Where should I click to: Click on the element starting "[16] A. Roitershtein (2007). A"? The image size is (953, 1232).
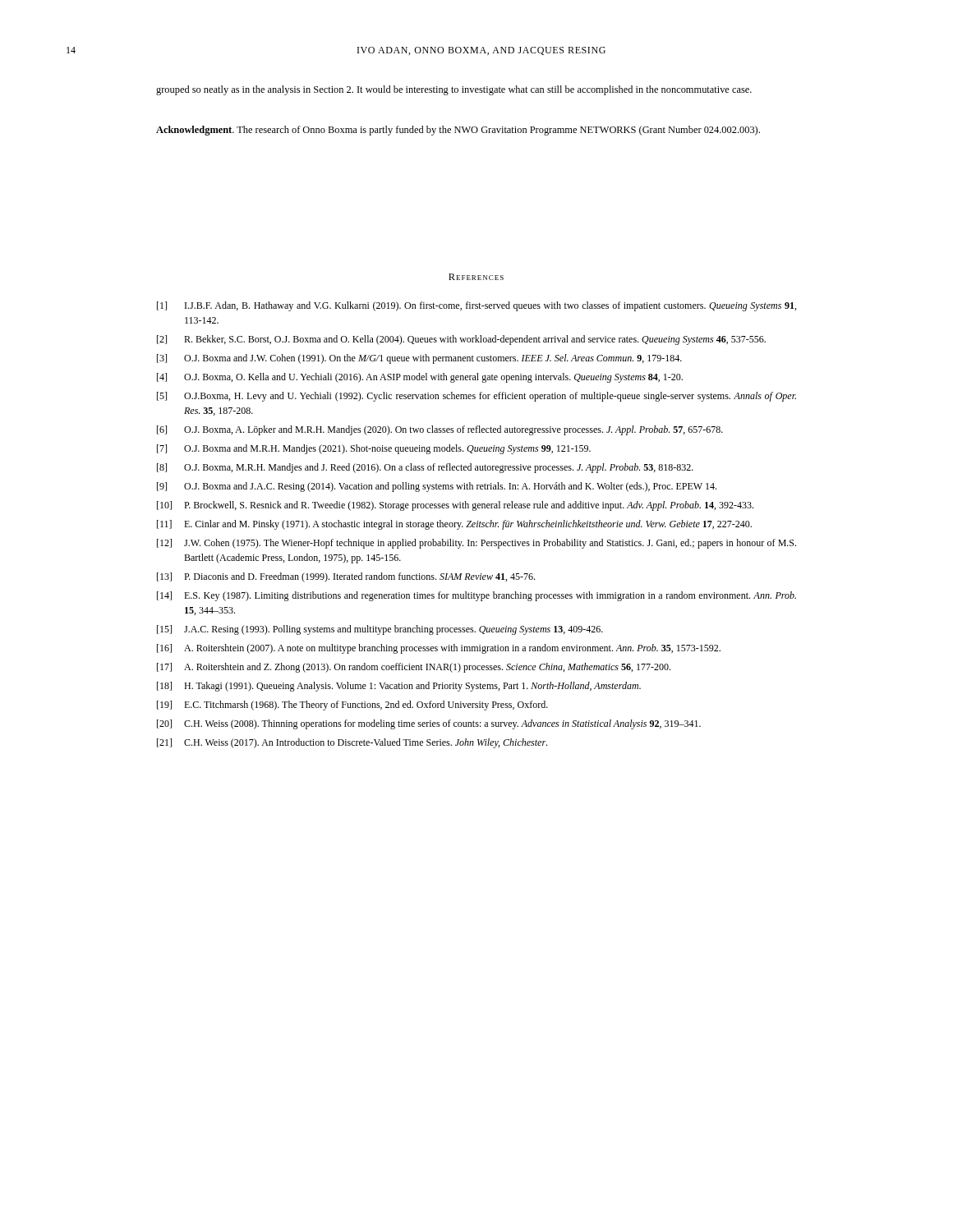pos(476,648)
